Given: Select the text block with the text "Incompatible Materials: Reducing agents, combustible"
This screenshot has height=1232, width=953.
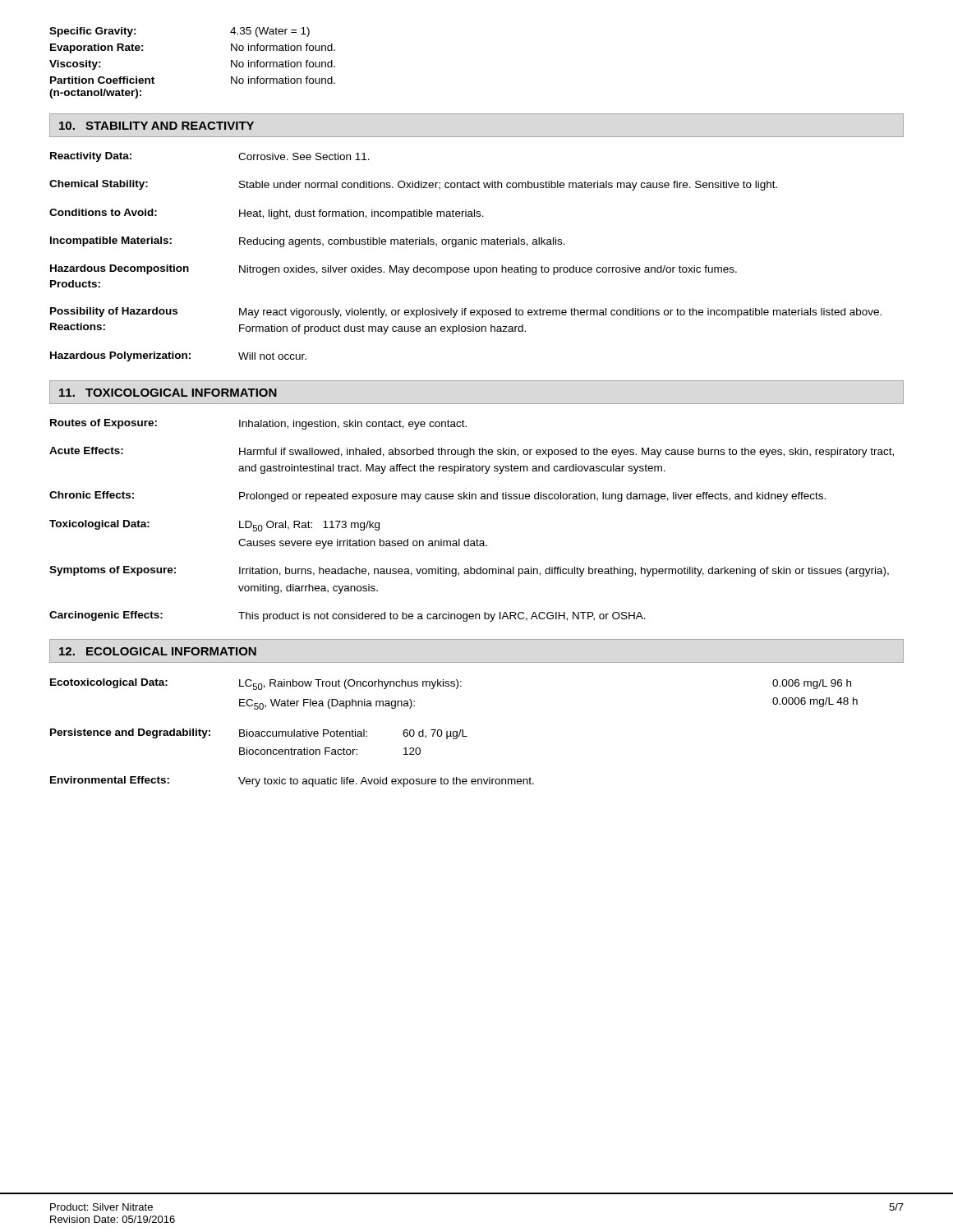Looking at the screenshot, I should tap(476, 241).
